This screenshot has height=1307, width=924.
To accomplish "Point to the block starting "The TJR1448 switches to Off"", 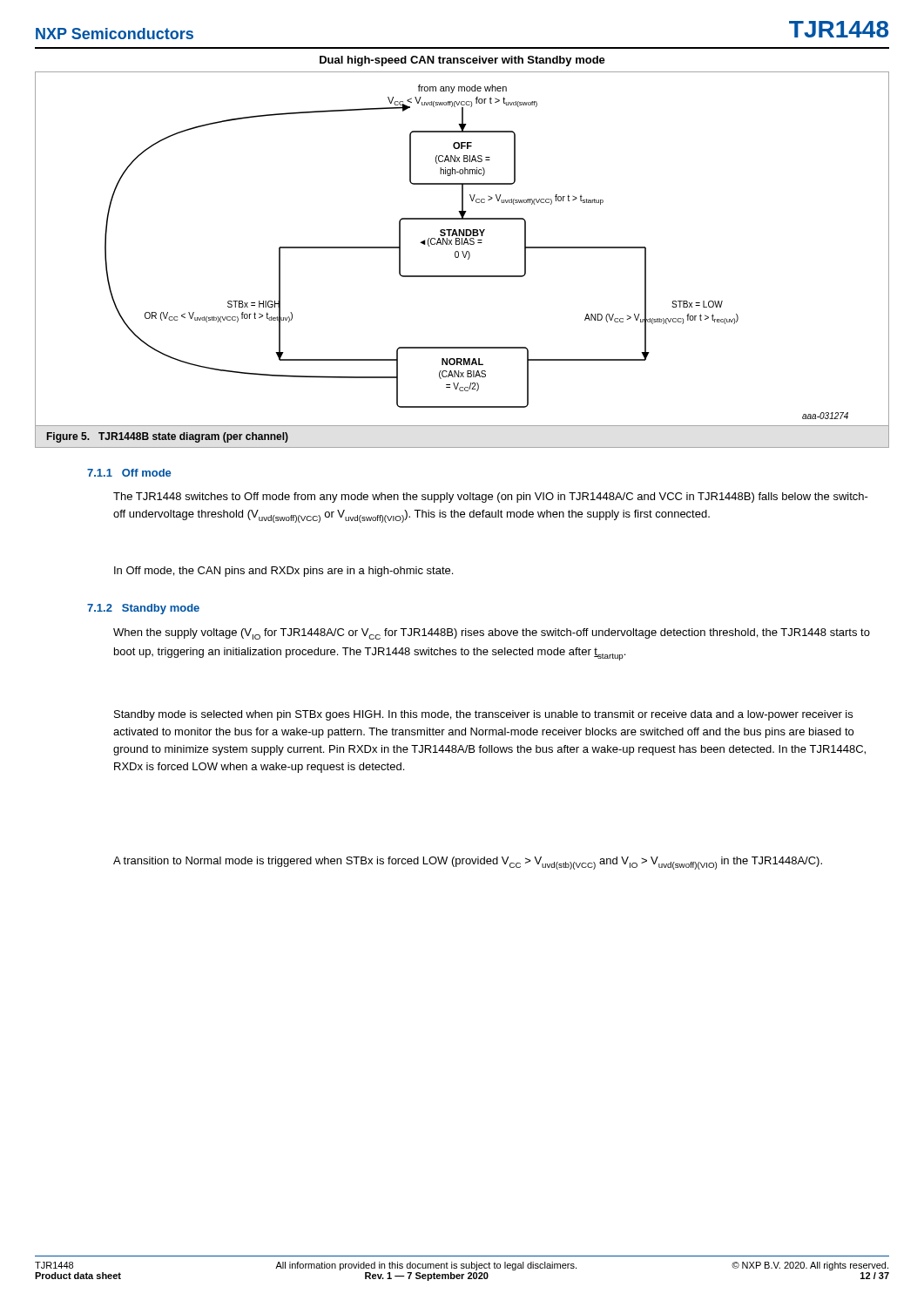I will point(491,506).
